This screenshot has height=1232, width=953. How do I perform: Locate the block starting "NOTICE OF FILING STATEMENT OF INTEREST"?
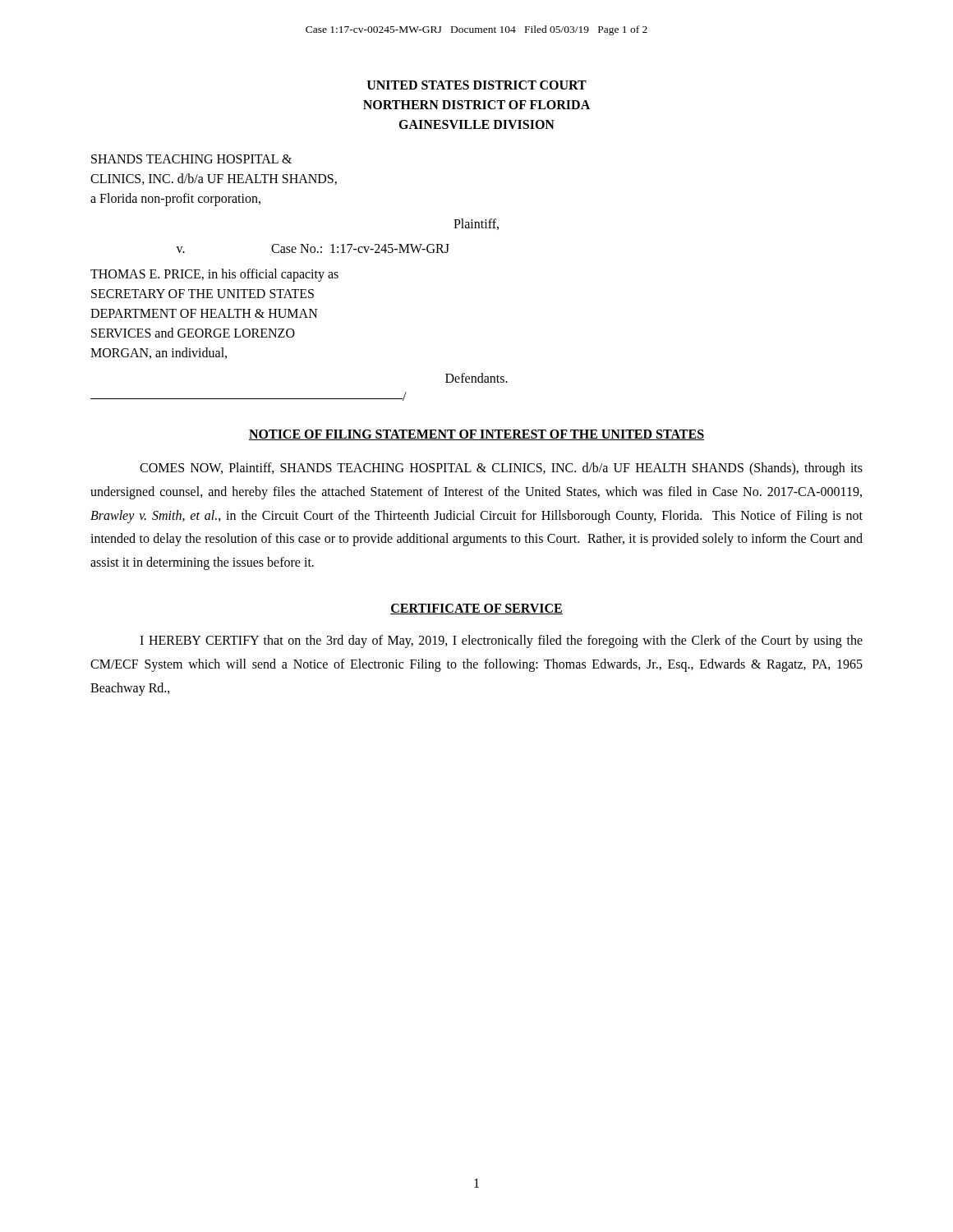[x=476, y=434]
